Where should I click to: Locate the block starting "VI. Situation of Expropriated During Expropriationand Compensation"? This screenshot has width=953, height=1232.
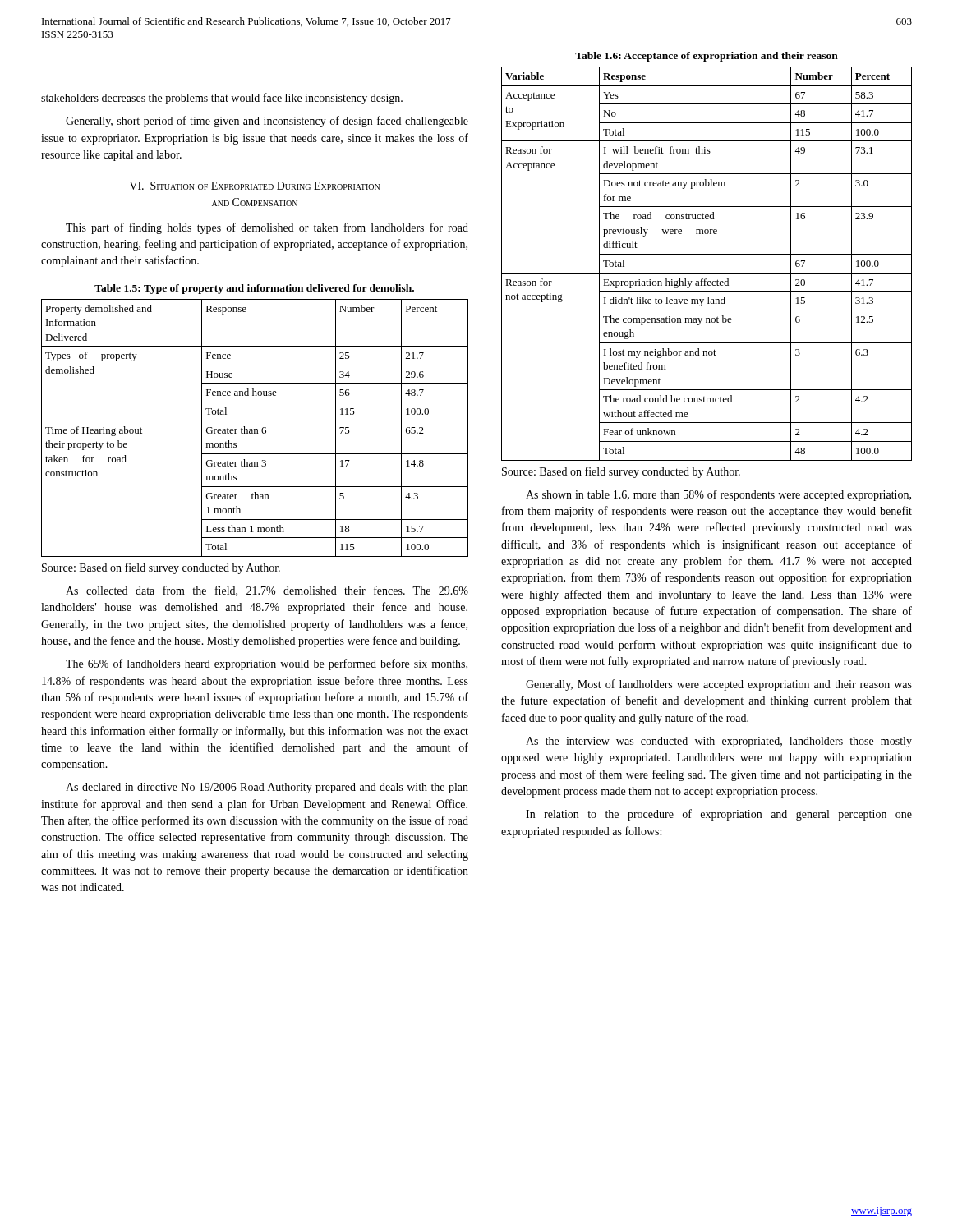255,195
